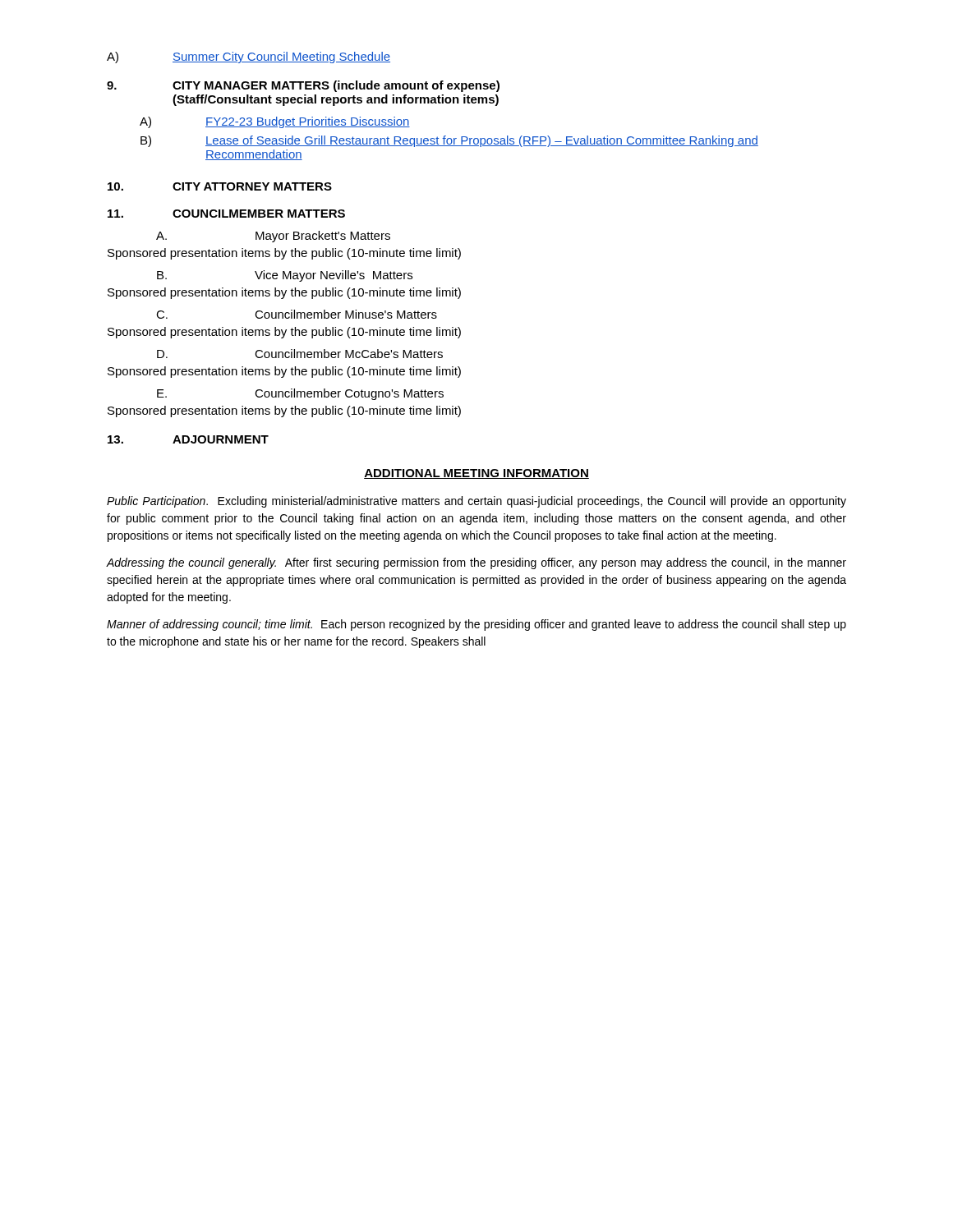953x1232 pixels.
Task: Click on the list item containing "A) Summer City"
Action: point(249,57)
